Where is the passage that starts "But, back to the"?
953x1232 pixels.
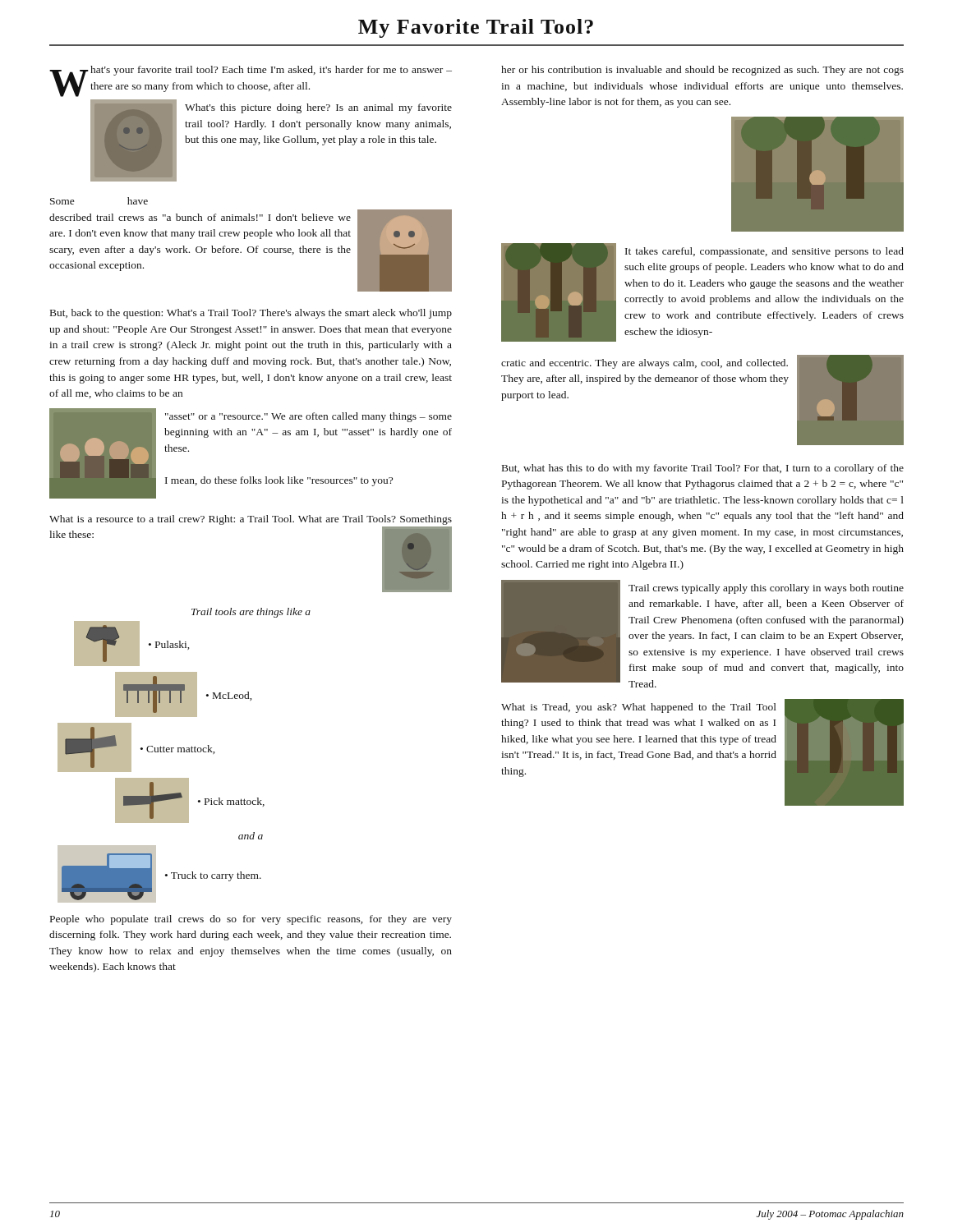pos(251,353)
